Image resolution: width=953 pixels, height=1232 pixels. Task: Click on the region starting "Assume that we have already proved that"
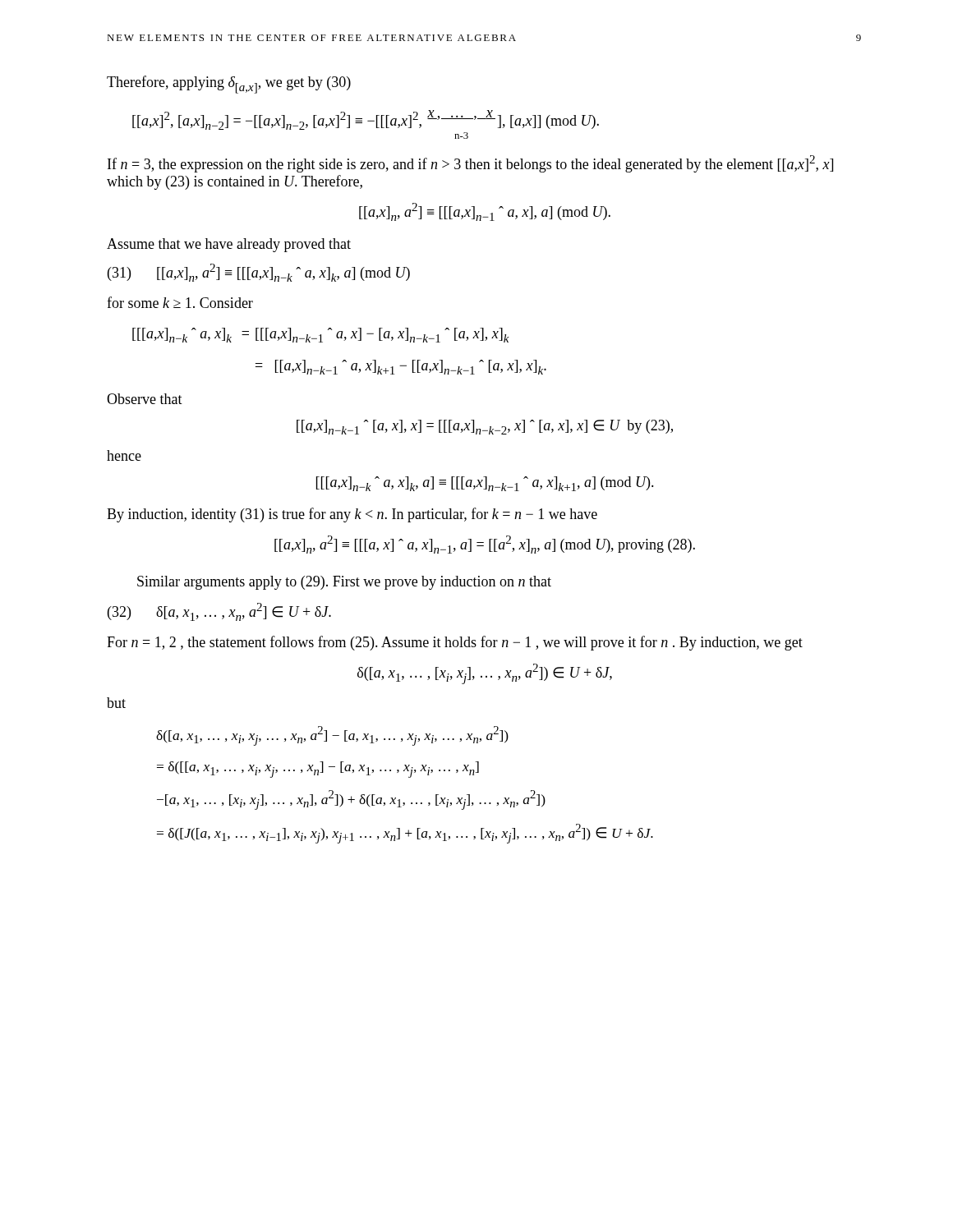229,244
